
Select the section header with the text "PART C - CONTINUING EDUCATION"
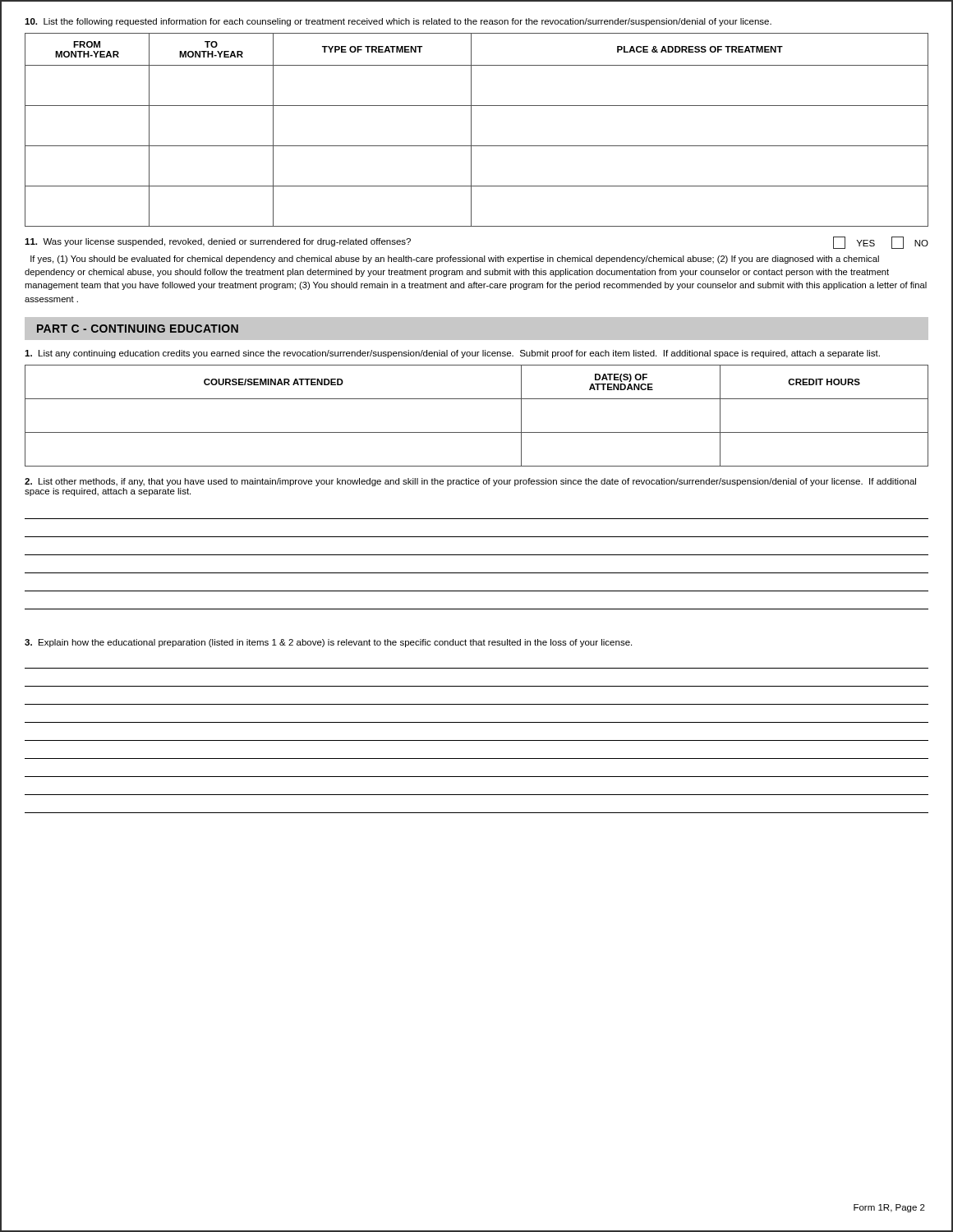(138, 329)
